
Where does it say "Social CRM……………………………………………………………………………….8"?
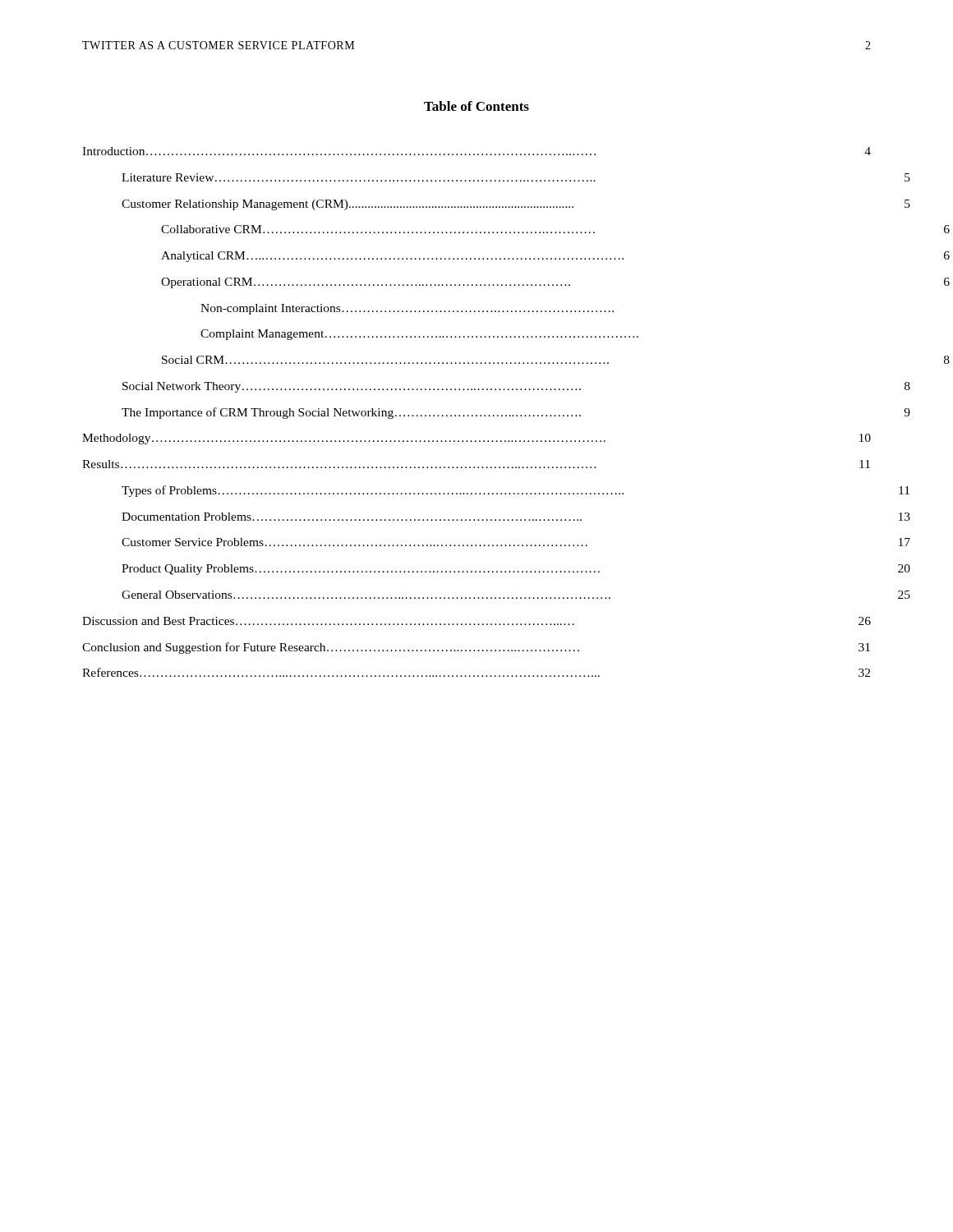(x=555, y=360)
